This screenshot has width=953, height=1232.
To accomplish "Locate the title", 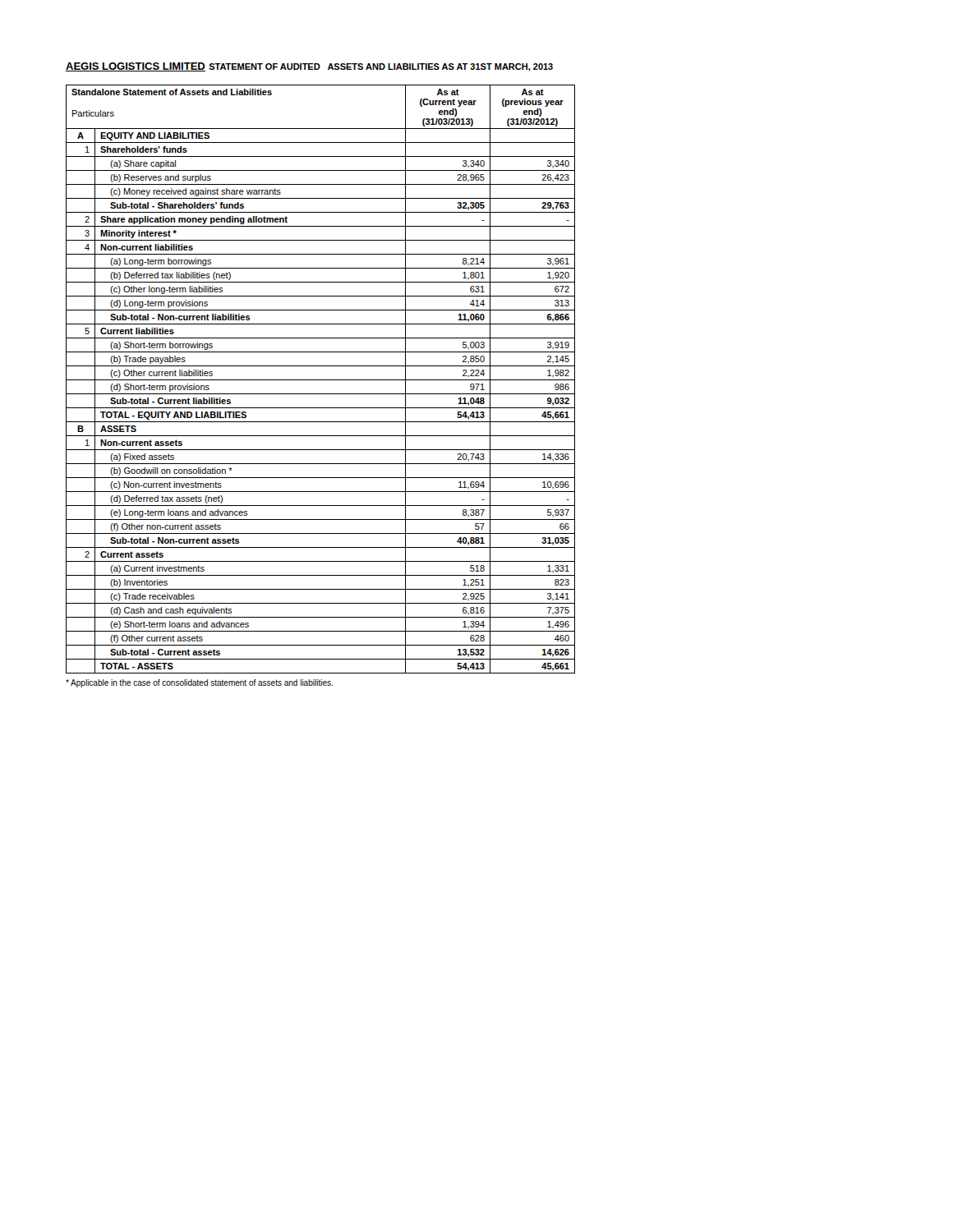I will [135, 66].
